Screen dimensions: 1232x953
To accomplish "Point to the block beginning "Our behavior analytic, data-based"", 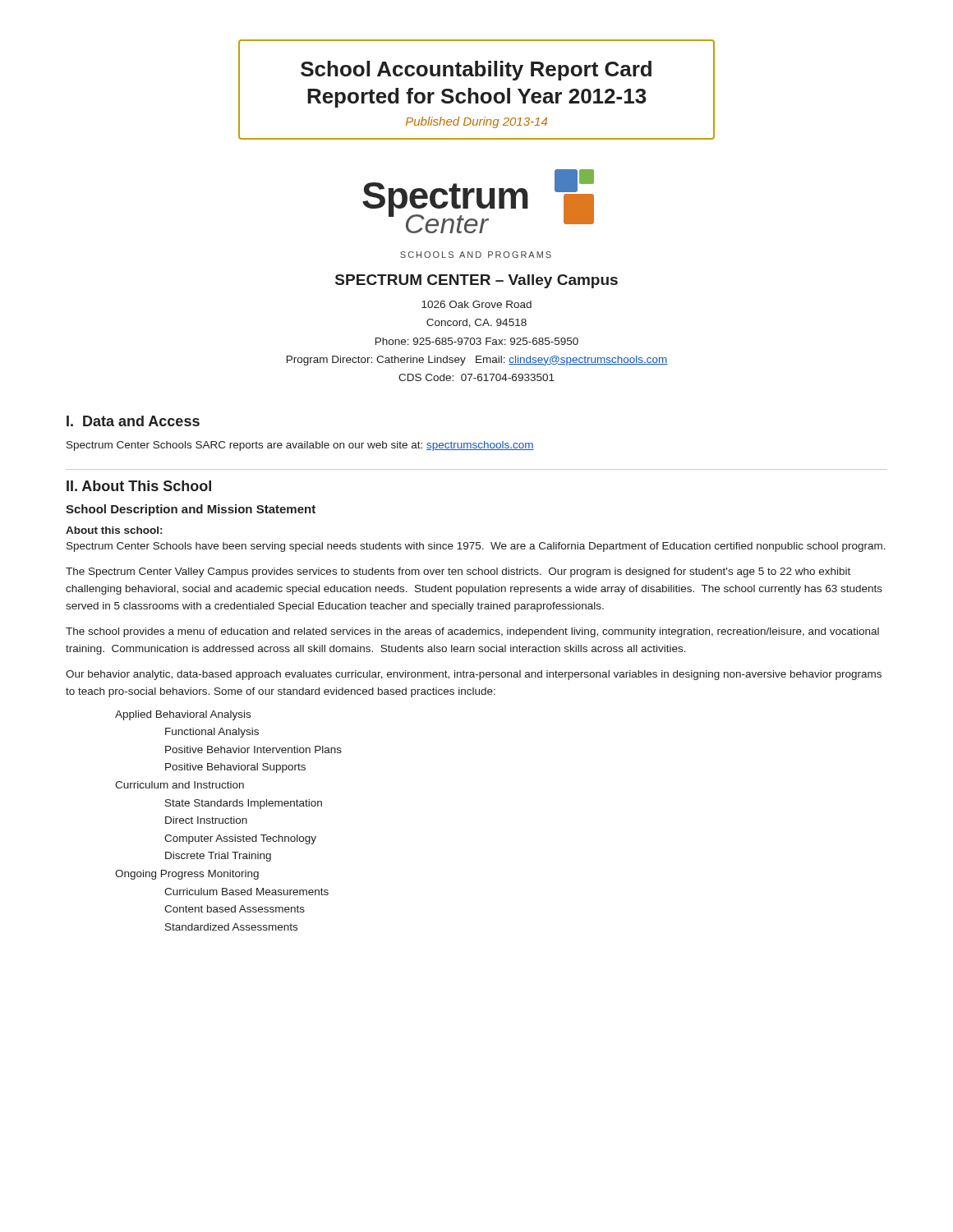I will 474,682.
